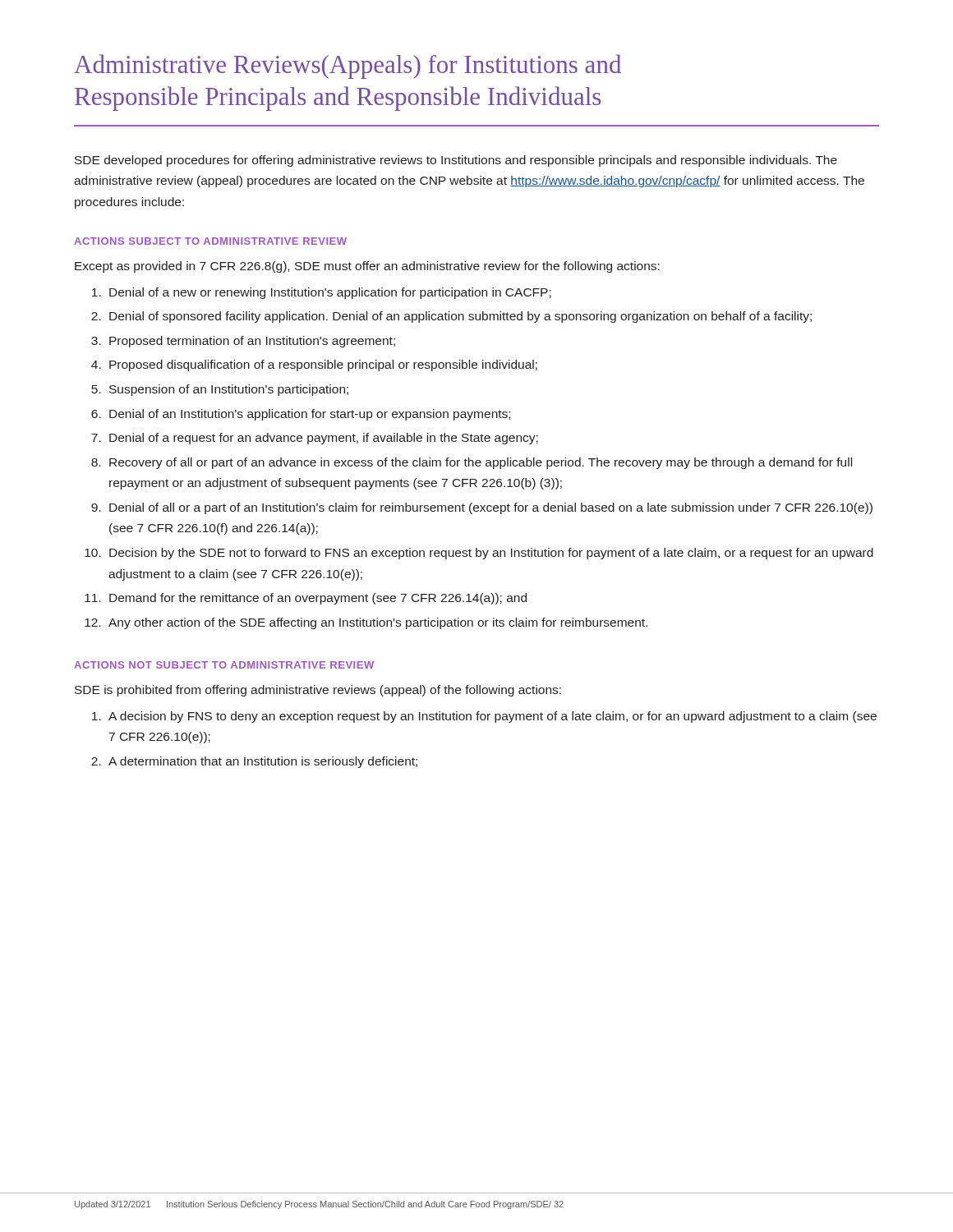This screenshot has width=953, height=1232.
Task: Point to the text starting "Proposed disqualification of"
Action: click(x=323, y=365)
